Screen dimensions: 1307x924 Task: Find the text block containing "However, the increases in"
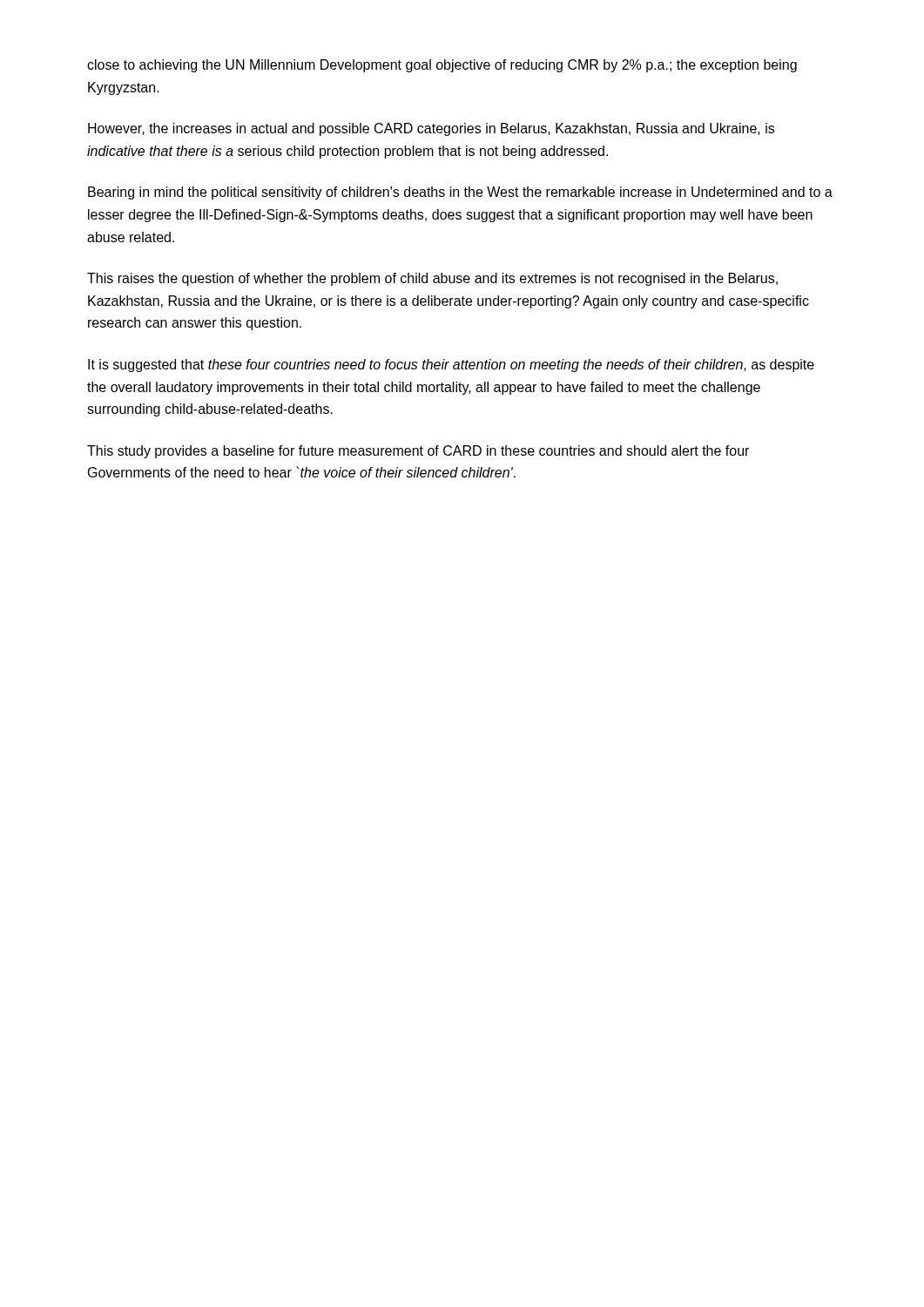(x=431, y=140)
